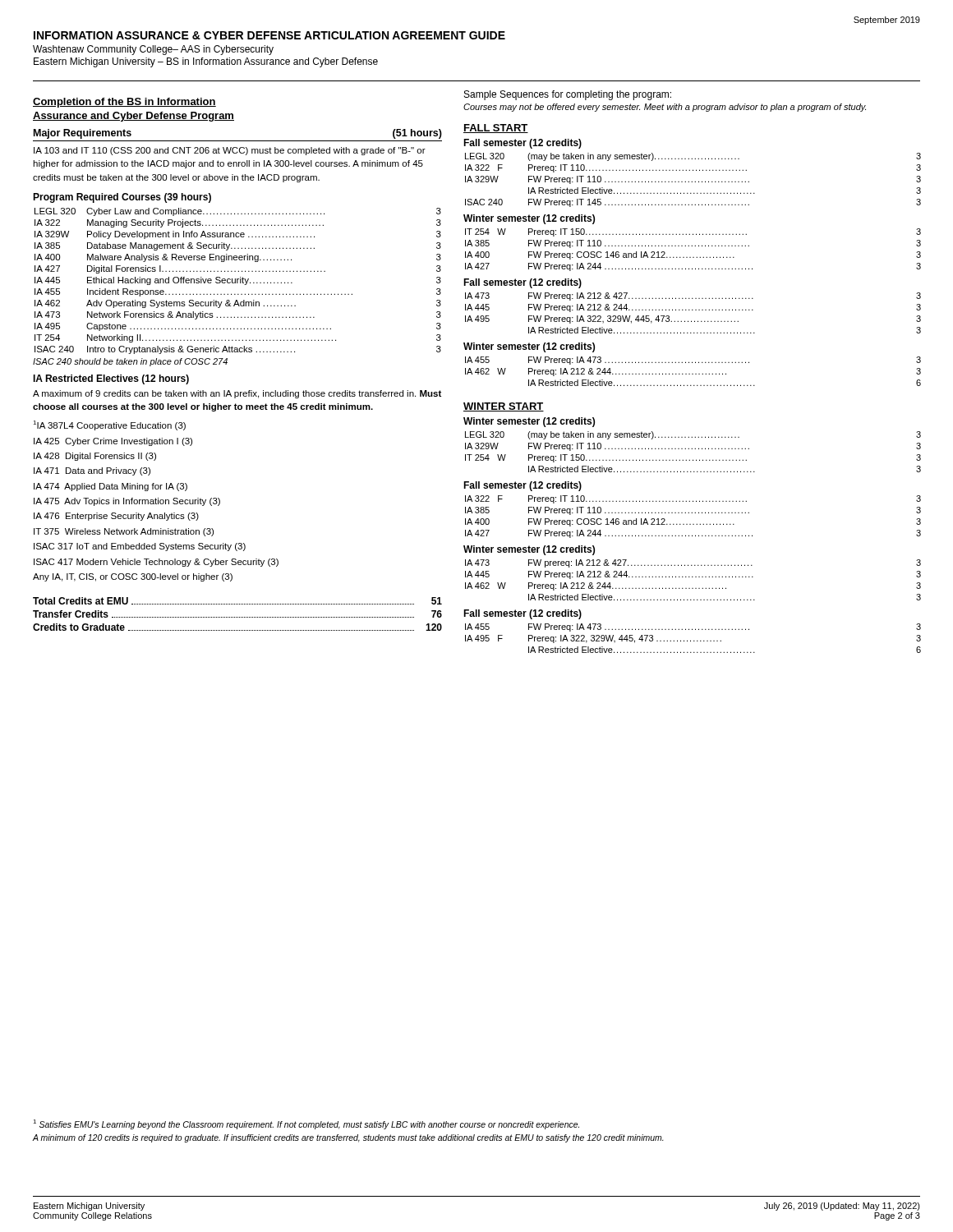Select the text block starting "1 Satisfies EMU's"
Screen dimensions: 1232x953
[349, 1130]
